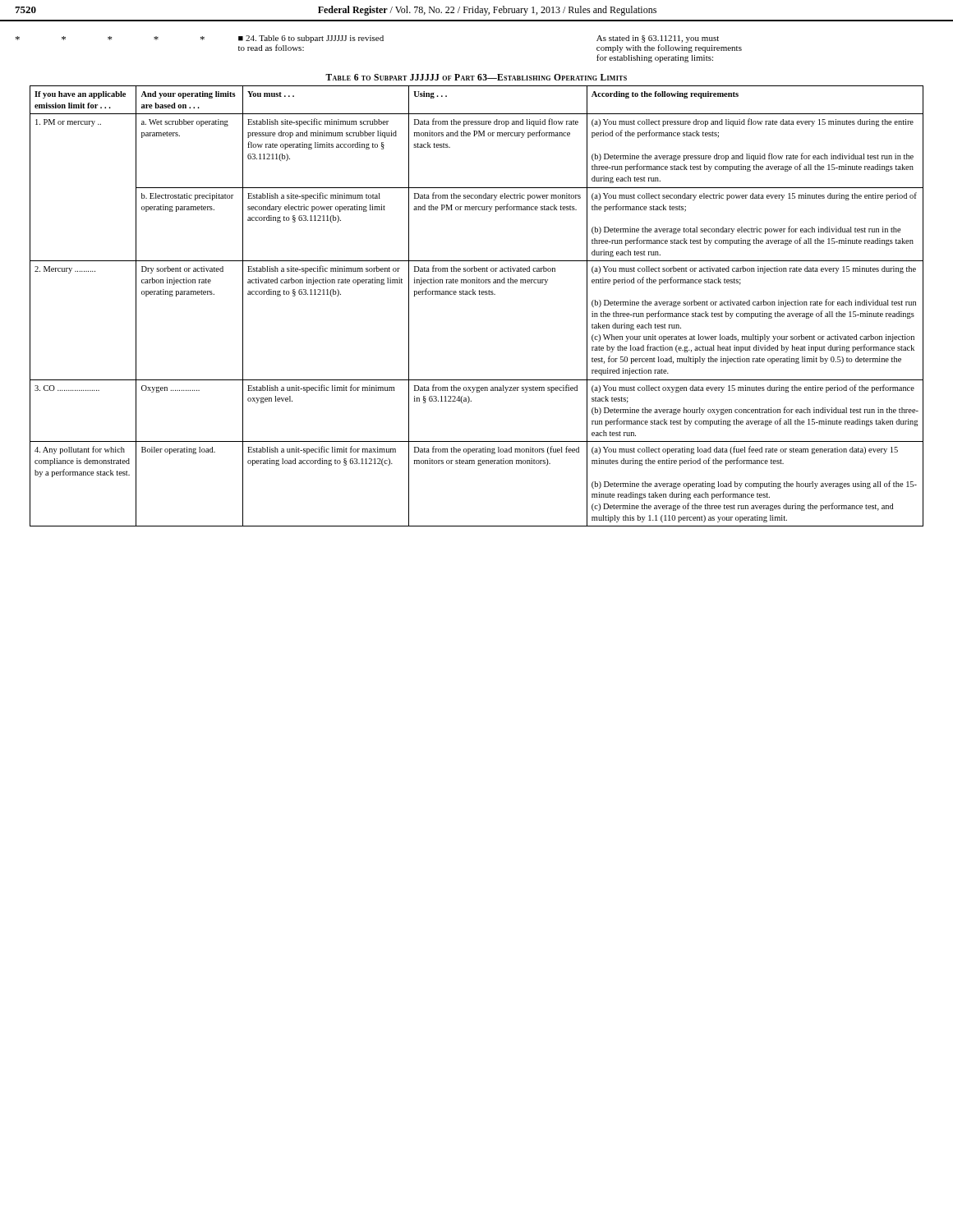Click on the element starting "* * *"
This screenshot has width=953, height=1232.
(114, 39)
